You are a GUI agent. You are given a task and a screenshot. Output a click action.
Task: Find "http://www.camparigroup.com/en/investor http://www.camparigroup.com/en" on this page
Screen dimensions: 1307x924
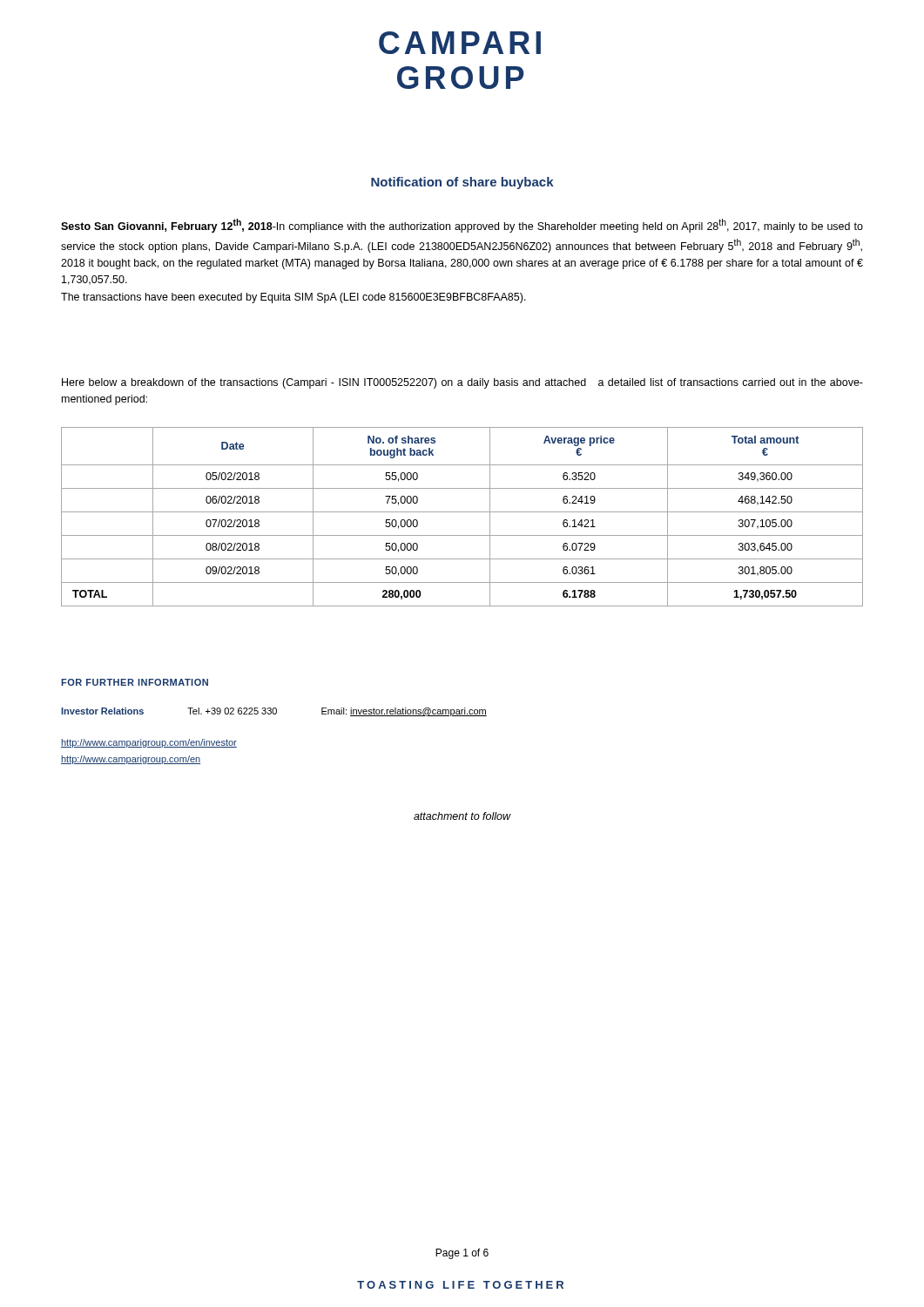[x=149, y=751]
